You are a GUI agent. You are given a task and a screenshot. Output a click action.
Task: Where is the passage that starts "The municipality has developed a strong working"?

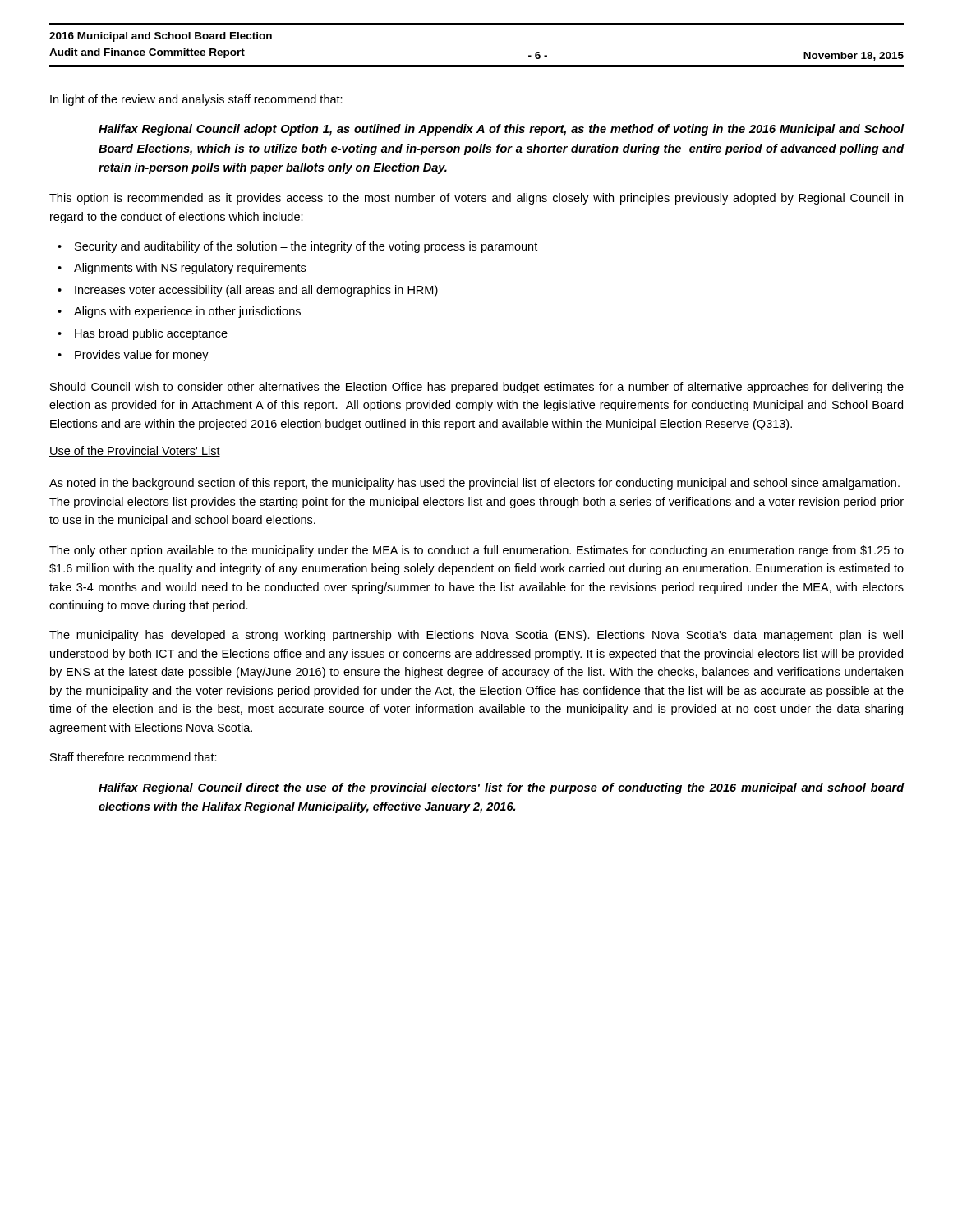tap(476, 681)
